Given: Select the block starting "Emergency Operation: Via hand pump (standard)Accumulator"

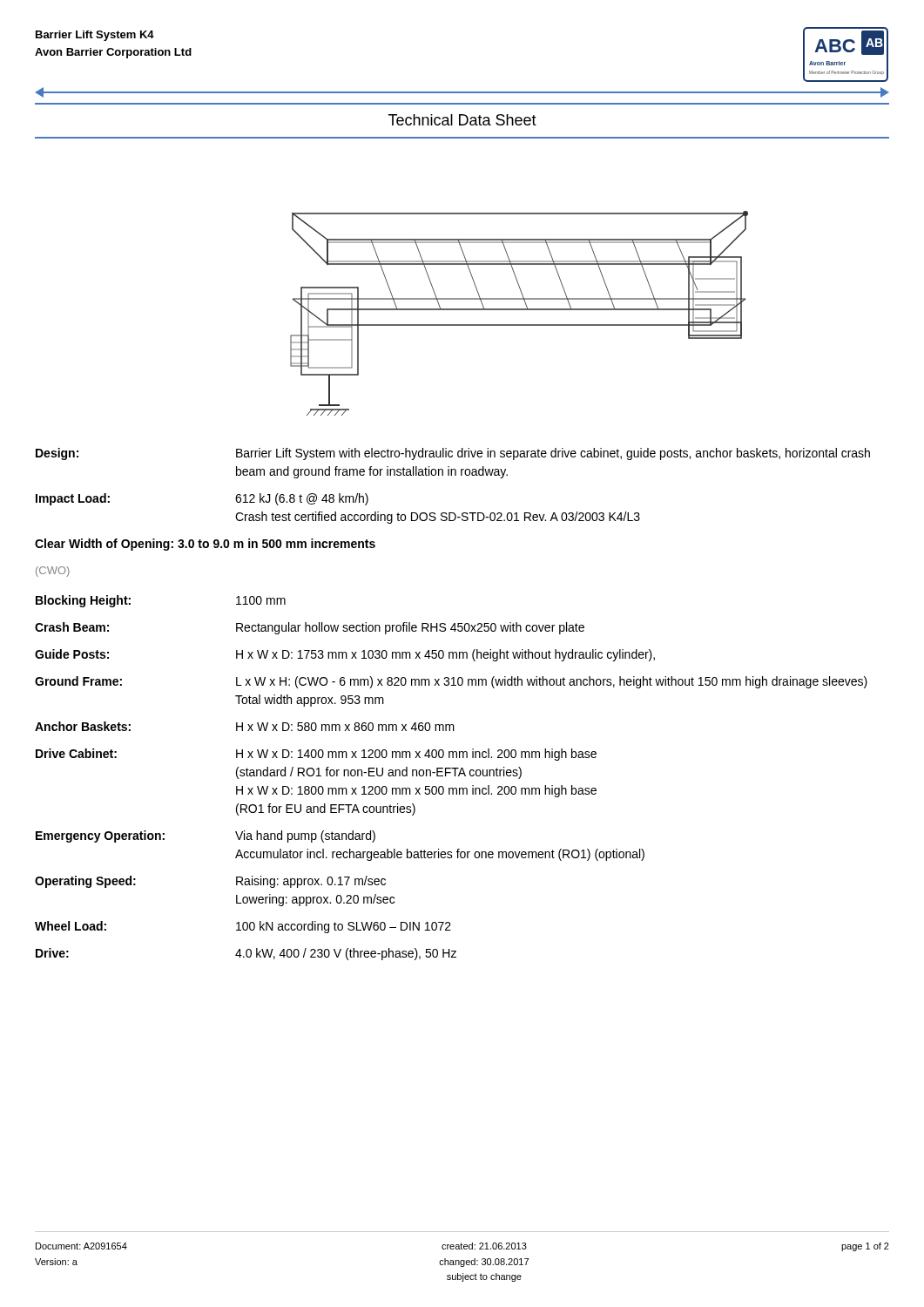Looking at the screenshot, I should 462,845.
